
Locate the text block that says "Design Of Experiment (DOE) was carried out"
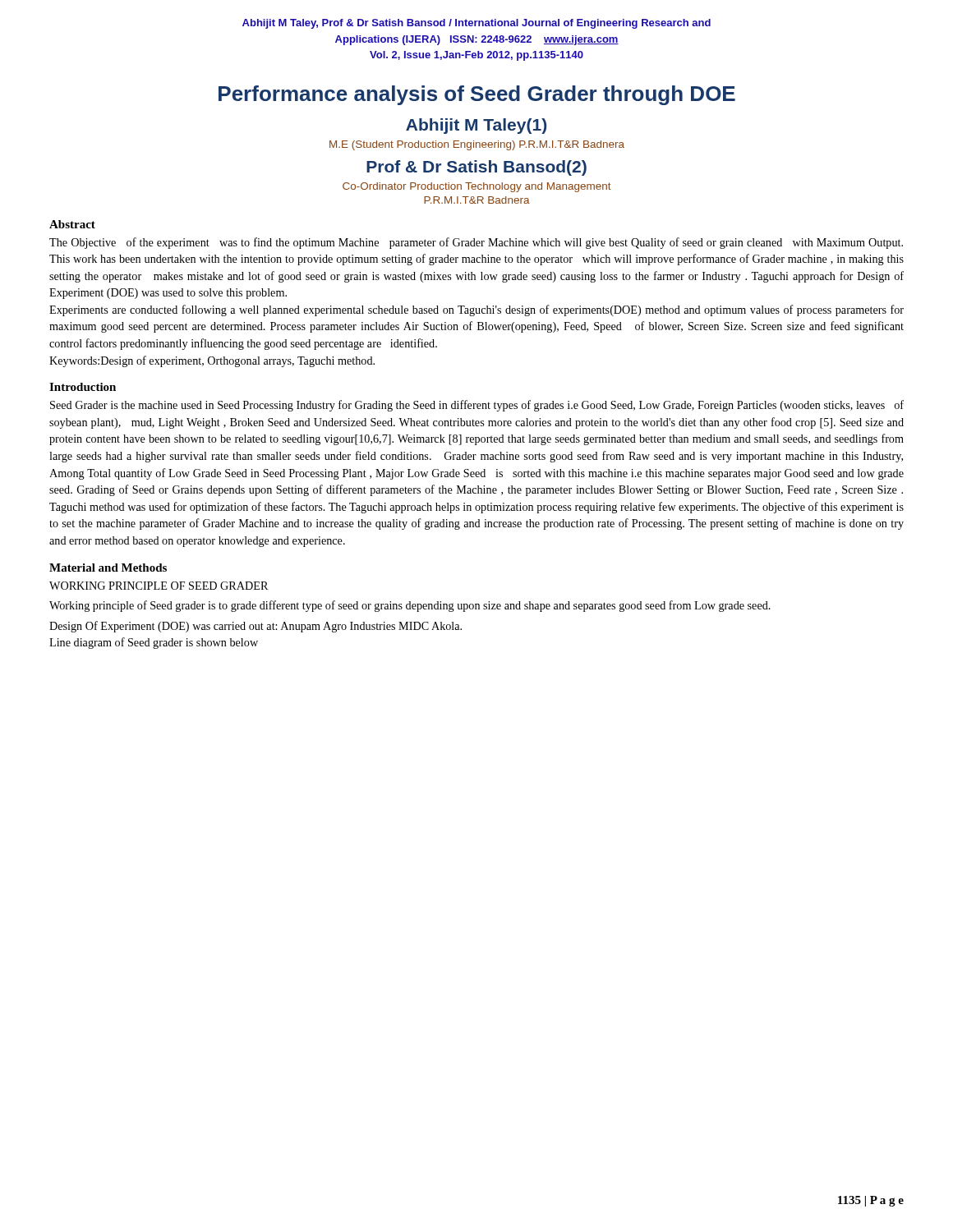[x=256, y=634]
